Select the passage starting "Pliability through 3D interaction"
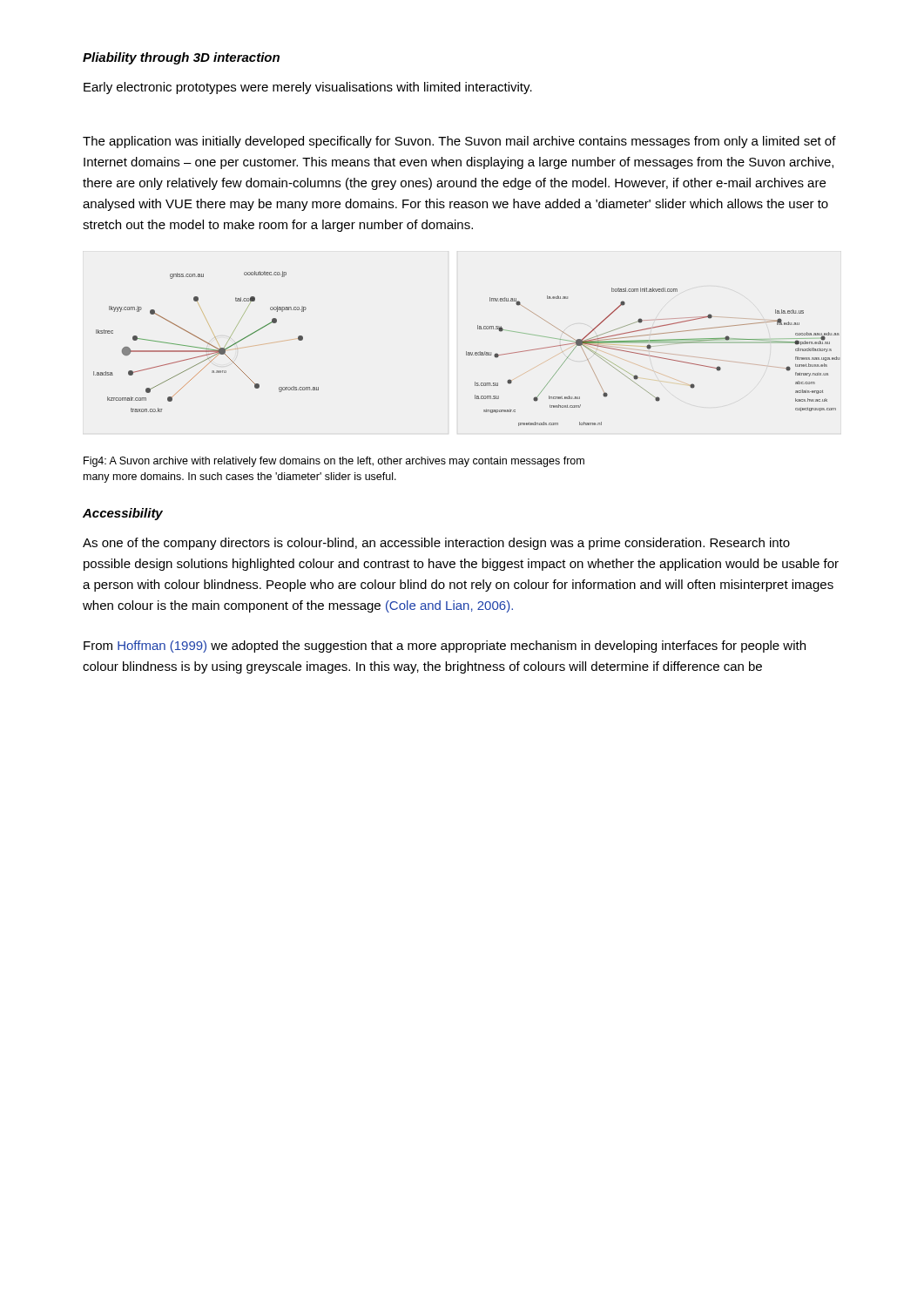Screen dimensions: 1307x924 pos(181,57)
